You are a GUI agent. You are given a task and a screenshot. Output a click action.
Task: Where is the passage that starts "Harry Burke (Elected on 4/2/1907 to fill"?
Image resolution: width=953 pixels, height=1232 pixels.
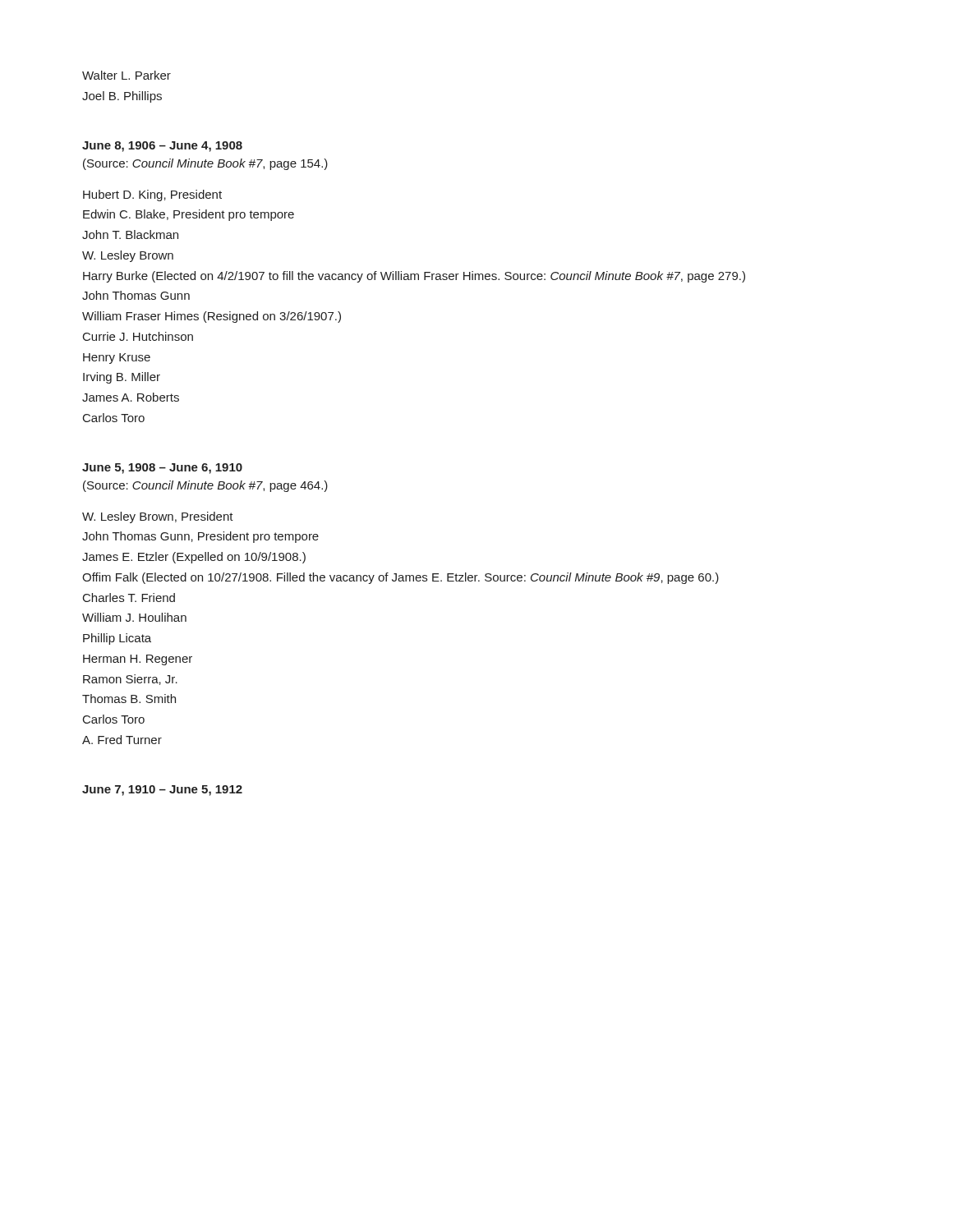tap(414, 275)
